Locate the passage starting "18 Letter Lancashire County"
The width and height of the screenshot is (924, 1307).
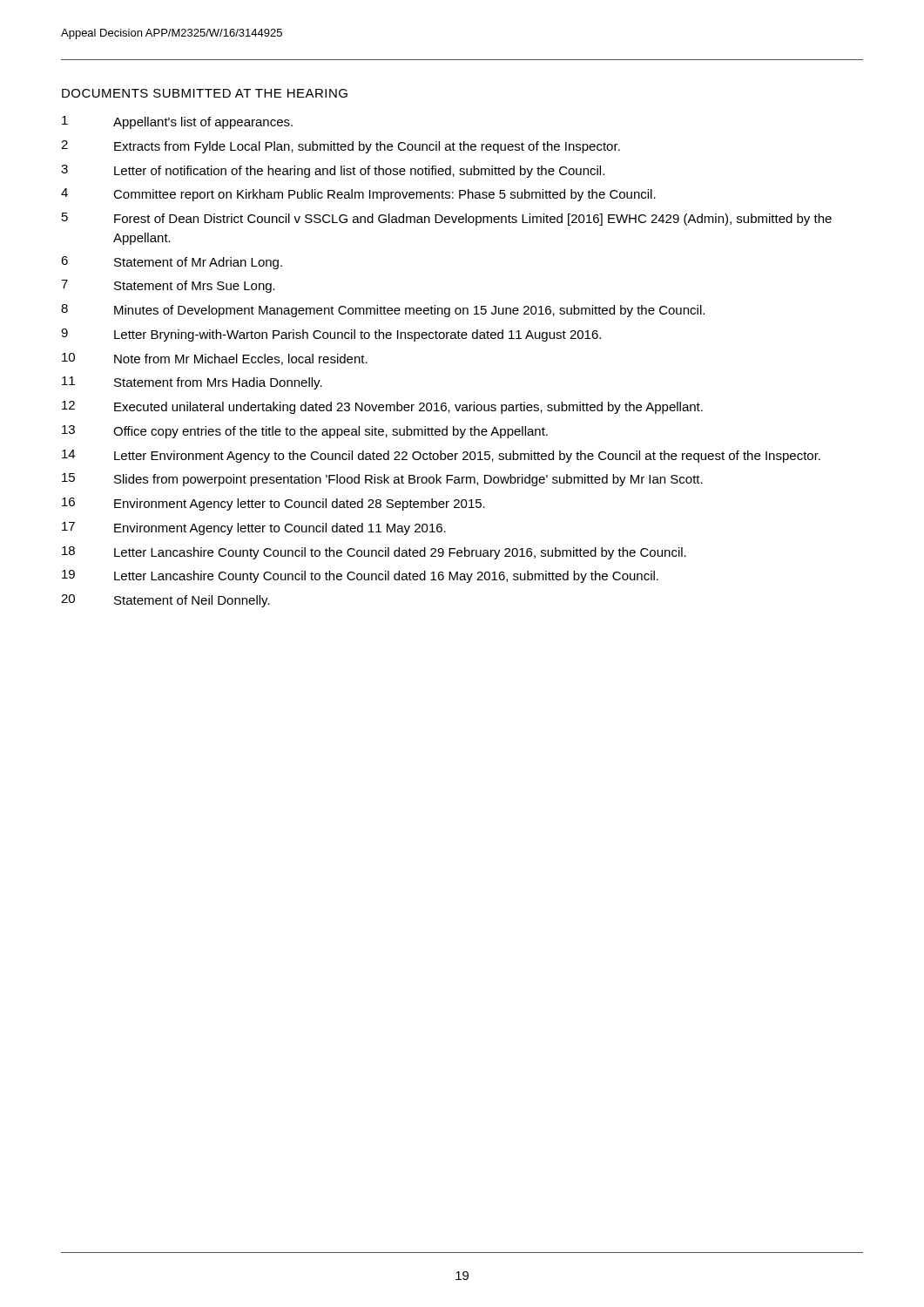pos(462,552)
